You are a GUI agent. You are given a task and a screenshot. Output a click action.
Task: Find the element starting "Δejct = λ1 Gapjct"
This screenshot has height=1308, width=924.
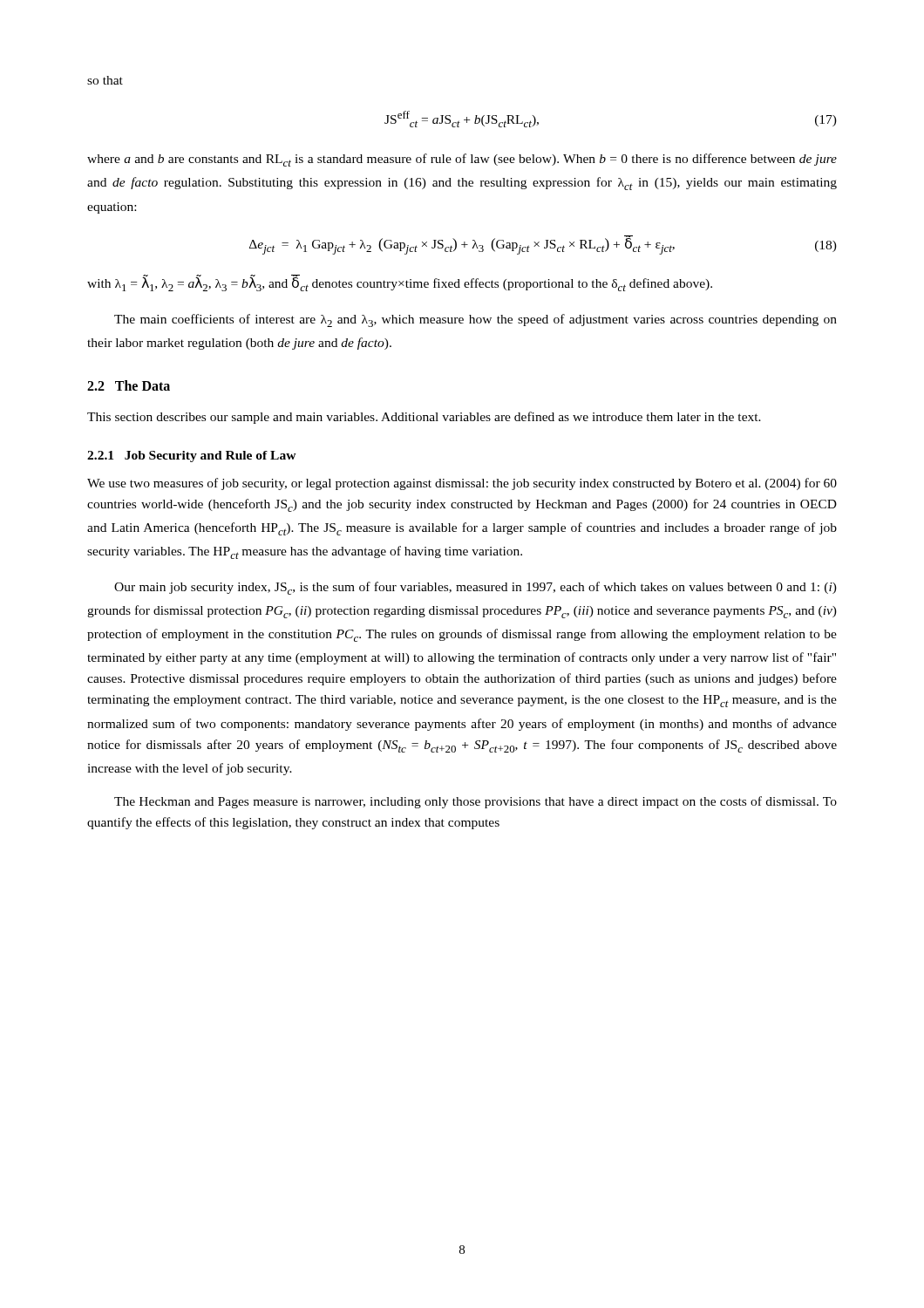pos(462,245)
